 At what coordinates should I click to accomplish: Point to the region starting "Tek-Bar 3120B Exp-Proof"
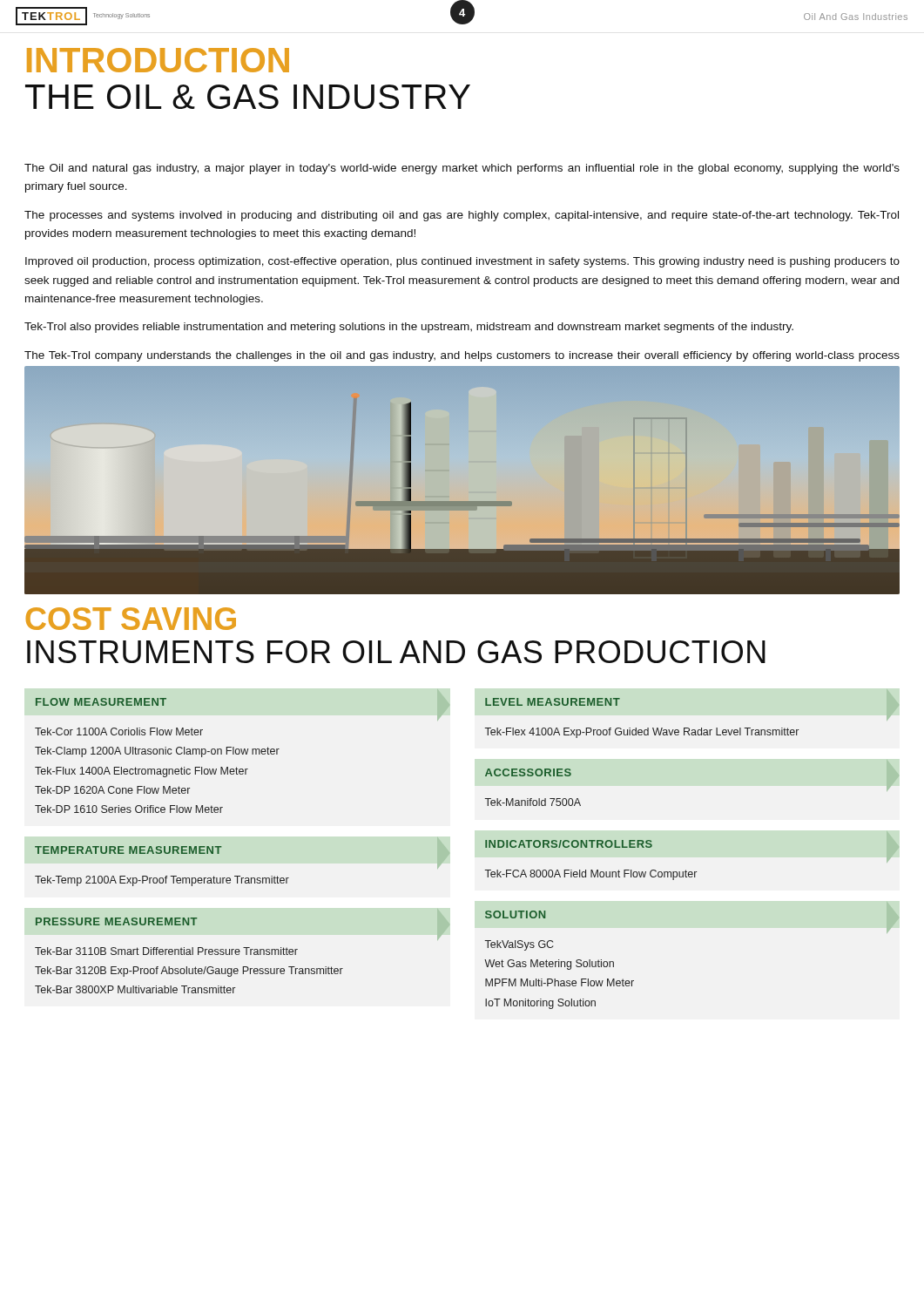click(x=189, y=970)
